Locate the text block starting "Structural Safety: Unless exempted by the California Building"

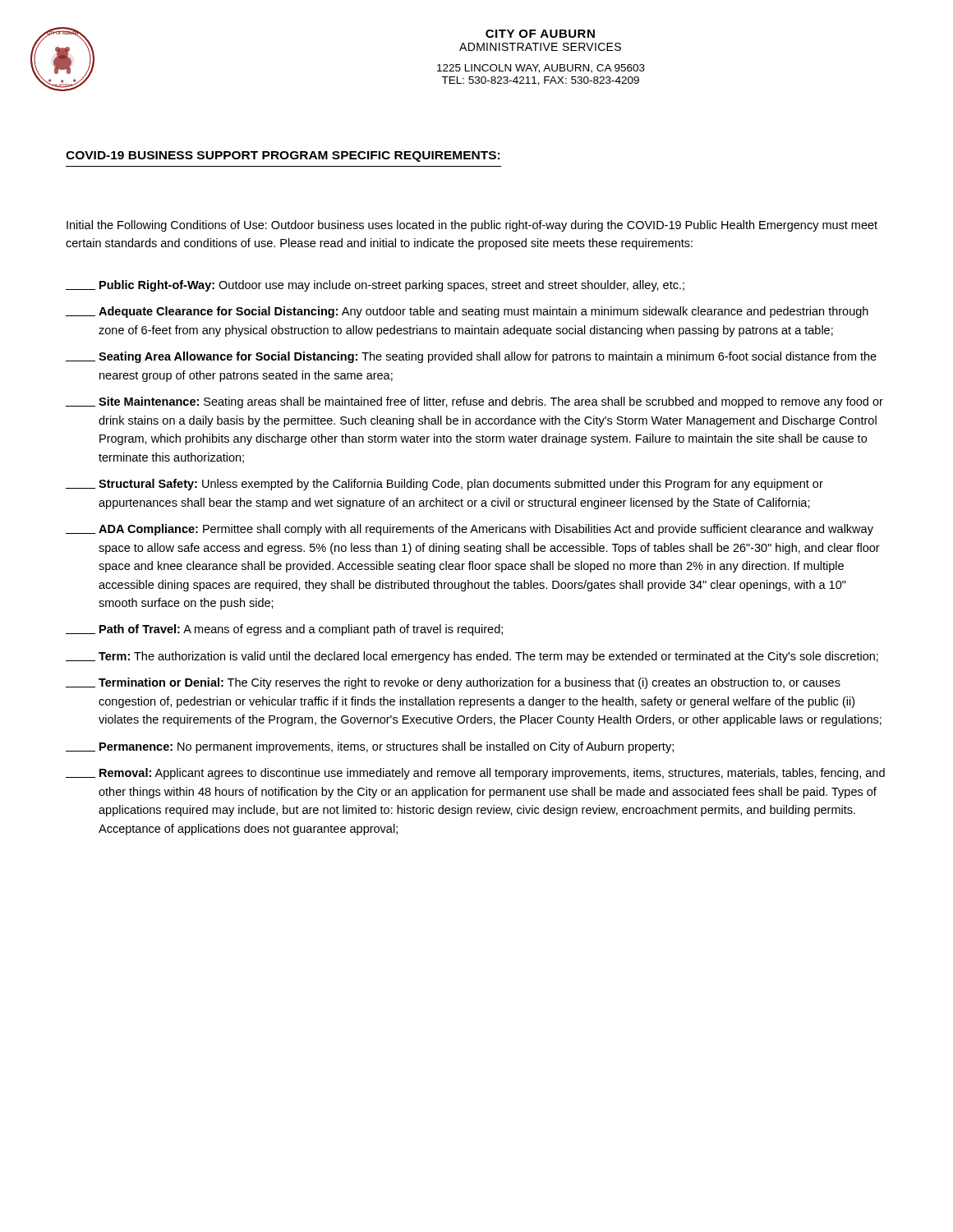click(476, 493)
